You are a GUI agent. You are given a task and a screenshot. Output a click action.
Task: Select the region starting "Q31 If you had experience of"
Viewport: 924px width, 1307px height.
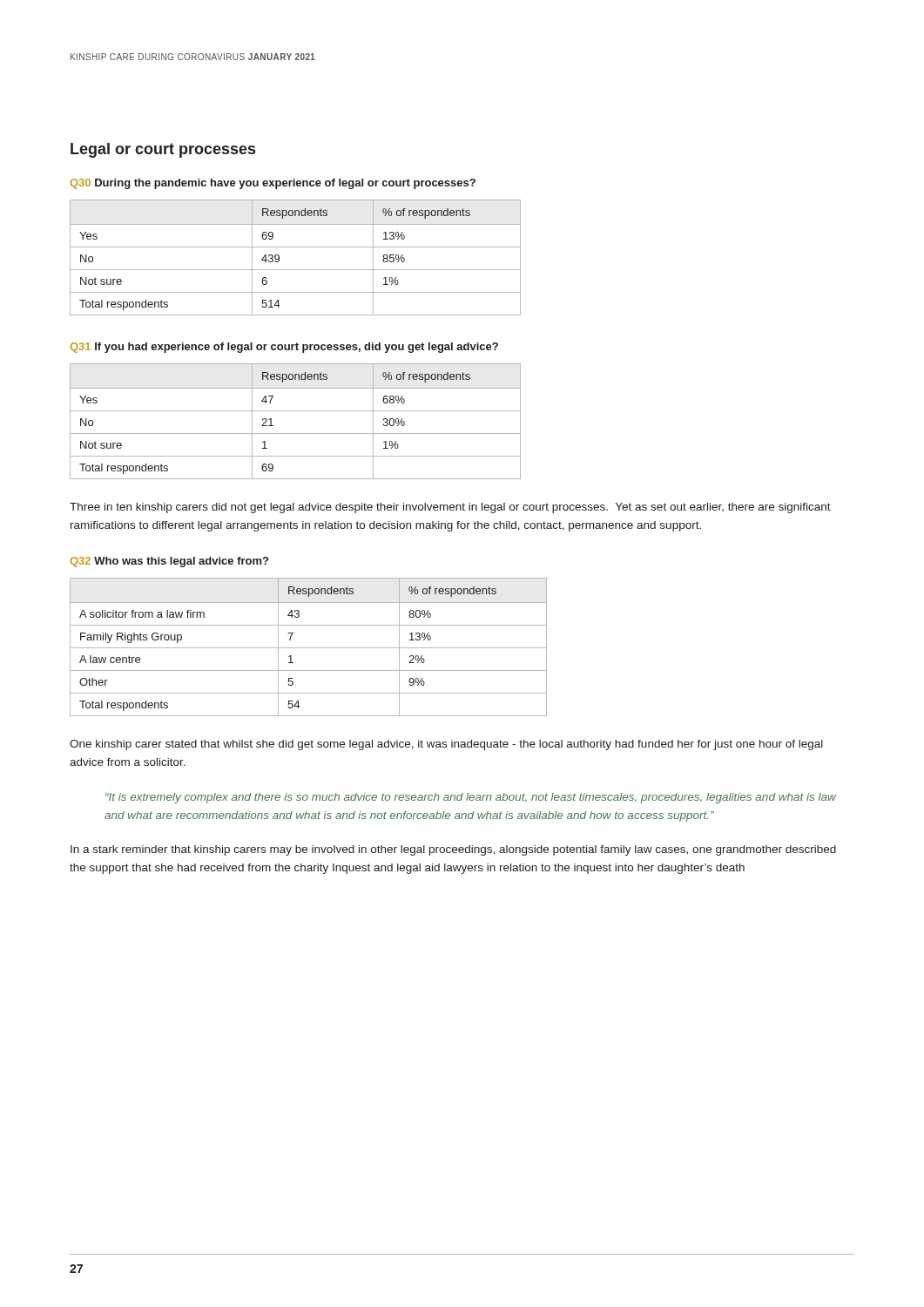(x=284, y=346)
